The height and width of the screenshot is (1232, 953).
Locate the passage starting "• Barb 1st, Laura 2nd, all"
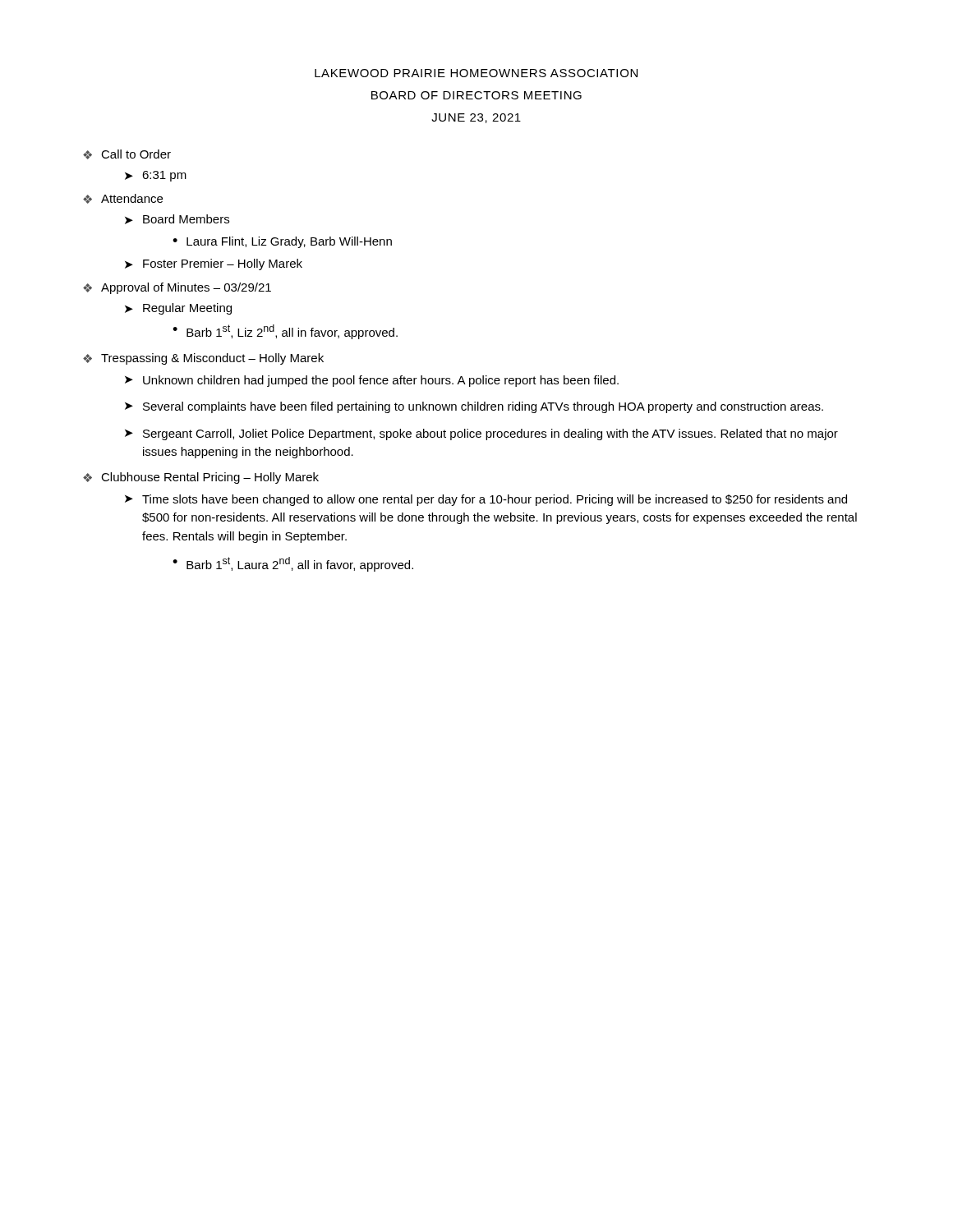(x=293, y=564)
